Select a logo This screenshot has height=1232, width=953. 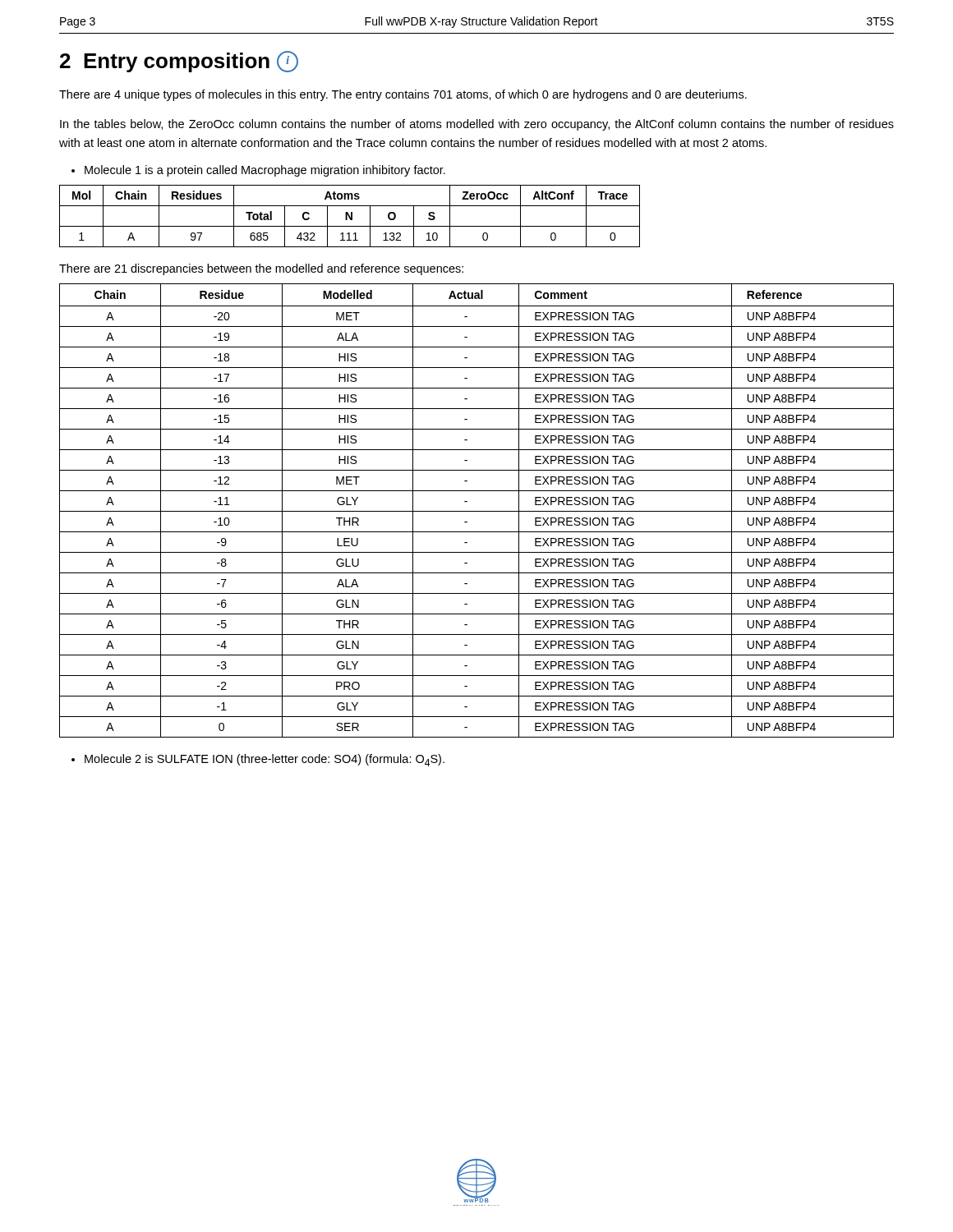476,1183
